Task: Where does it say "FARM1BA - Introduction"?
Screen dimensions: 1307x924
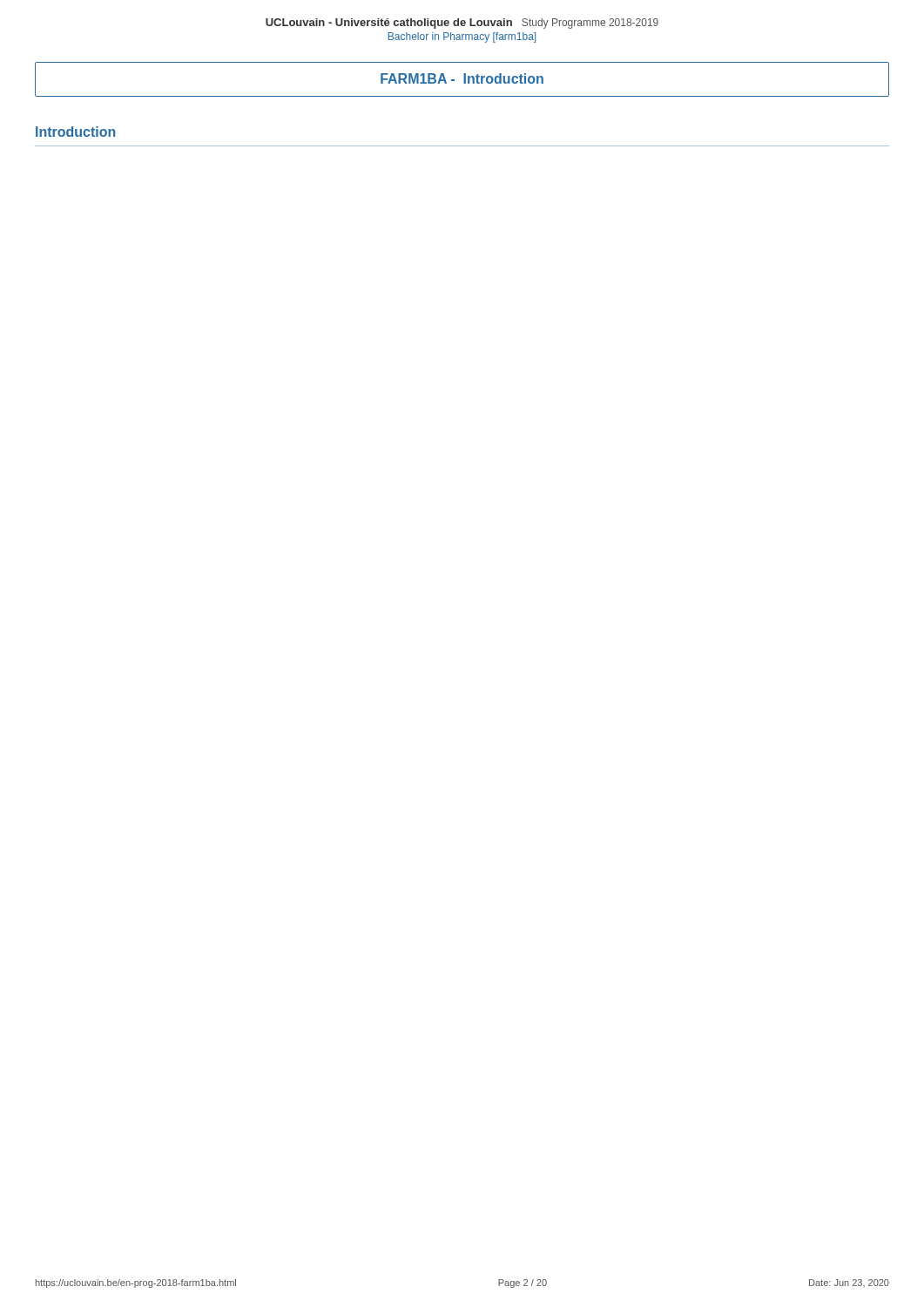Action: (x=462, y=79)
